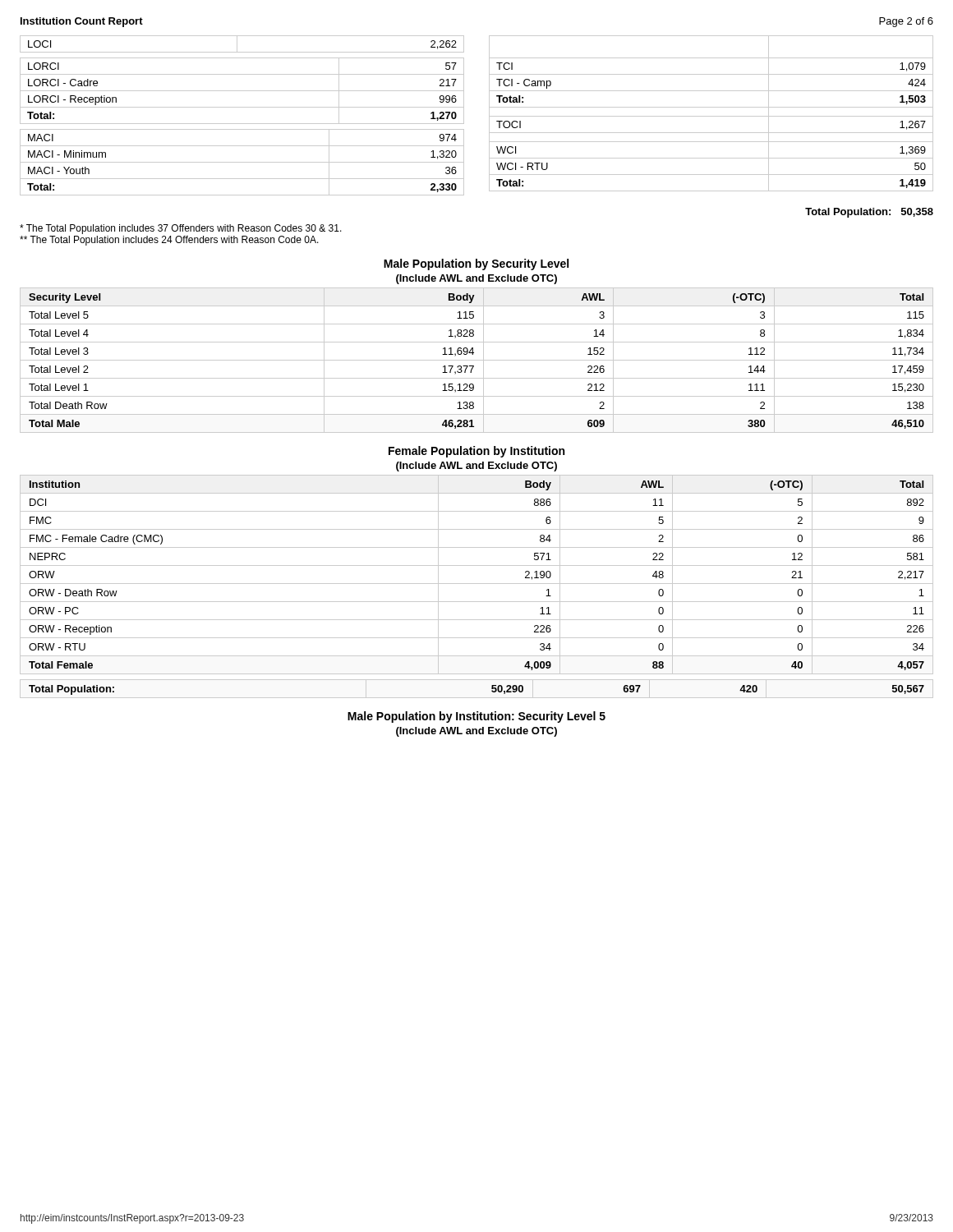Click on the element starting "The Total Population includes 37"

click(181, 234)
